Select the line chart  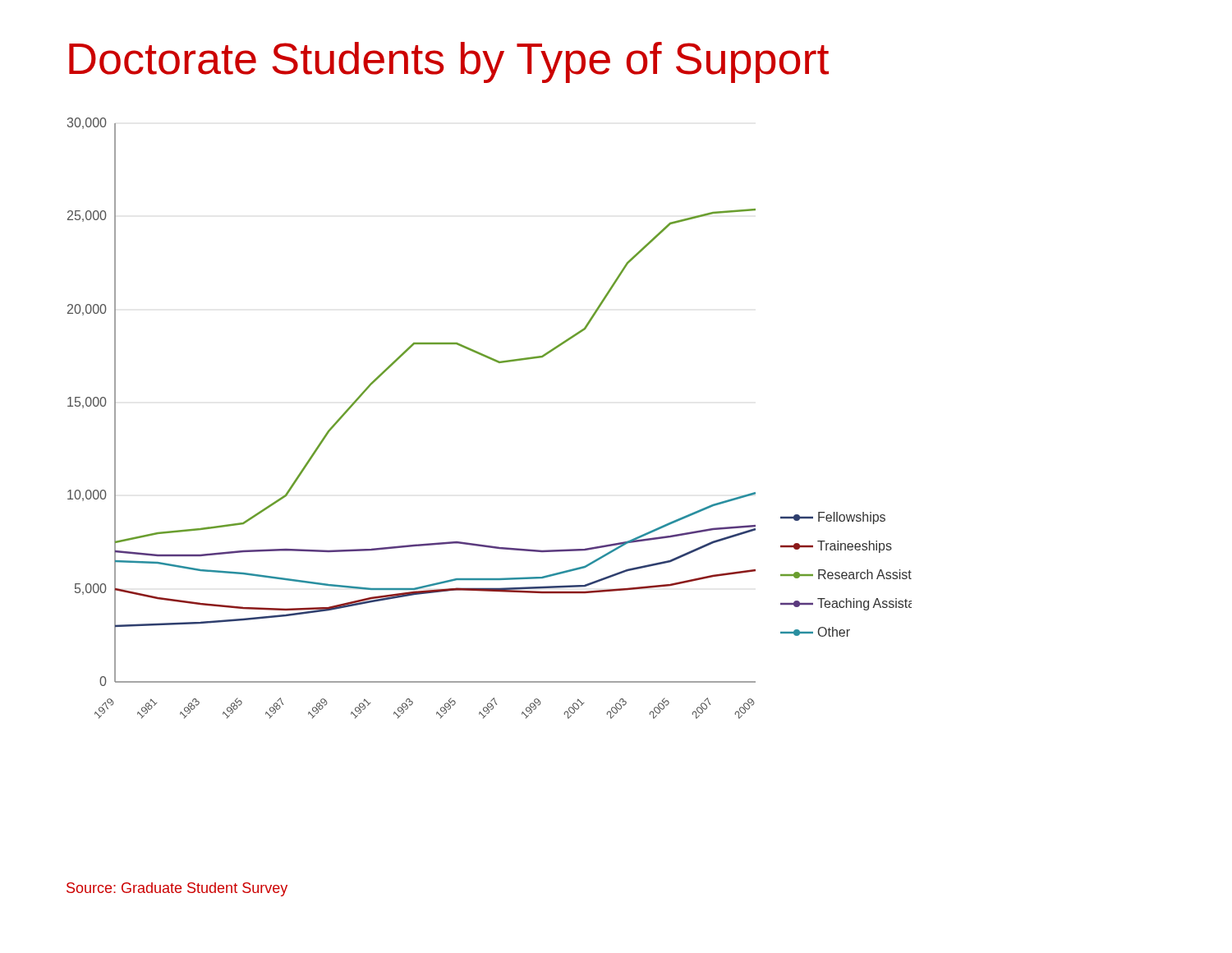427,435
